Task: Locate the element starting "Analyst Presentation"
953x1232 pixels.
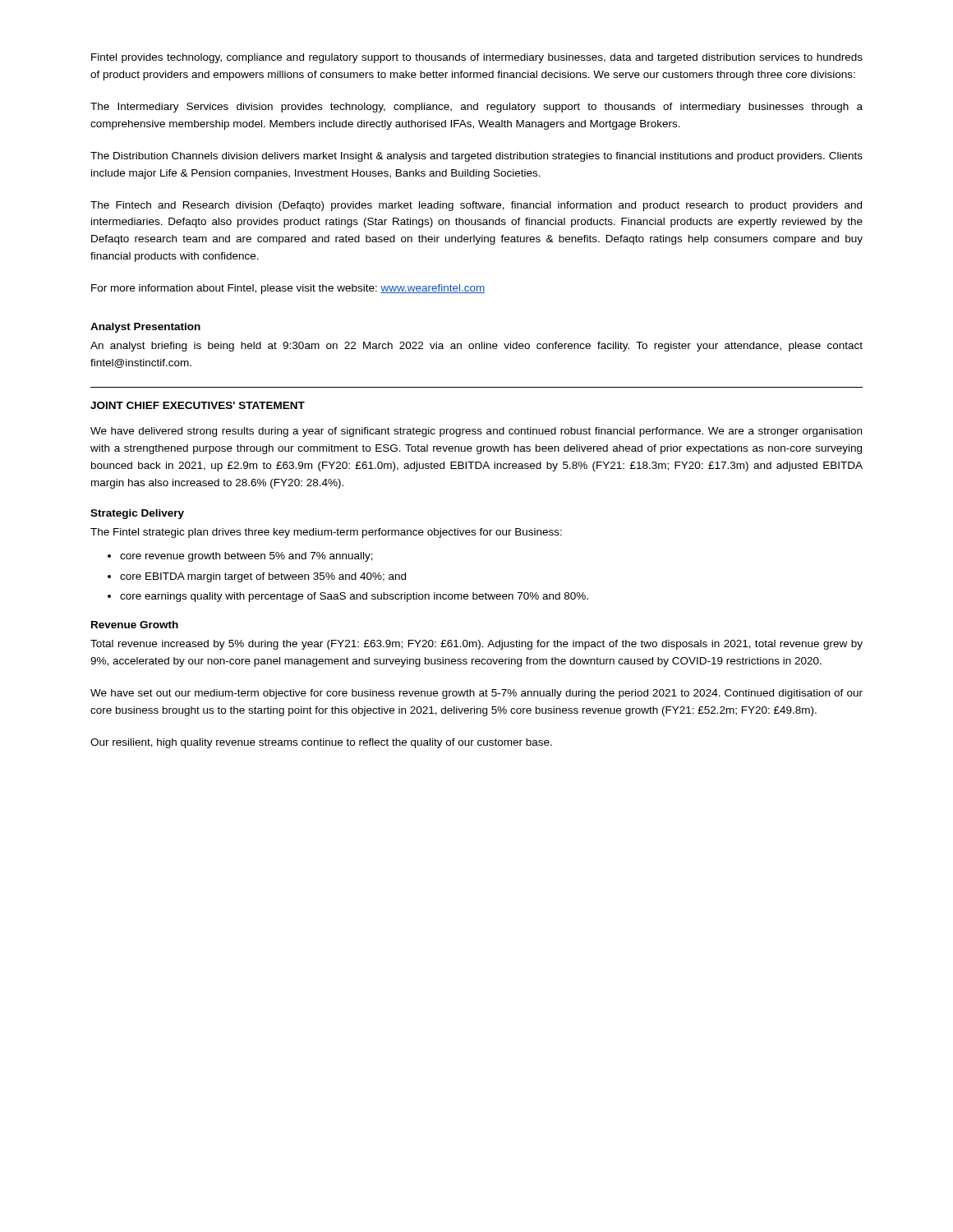Action: point(146,327)
